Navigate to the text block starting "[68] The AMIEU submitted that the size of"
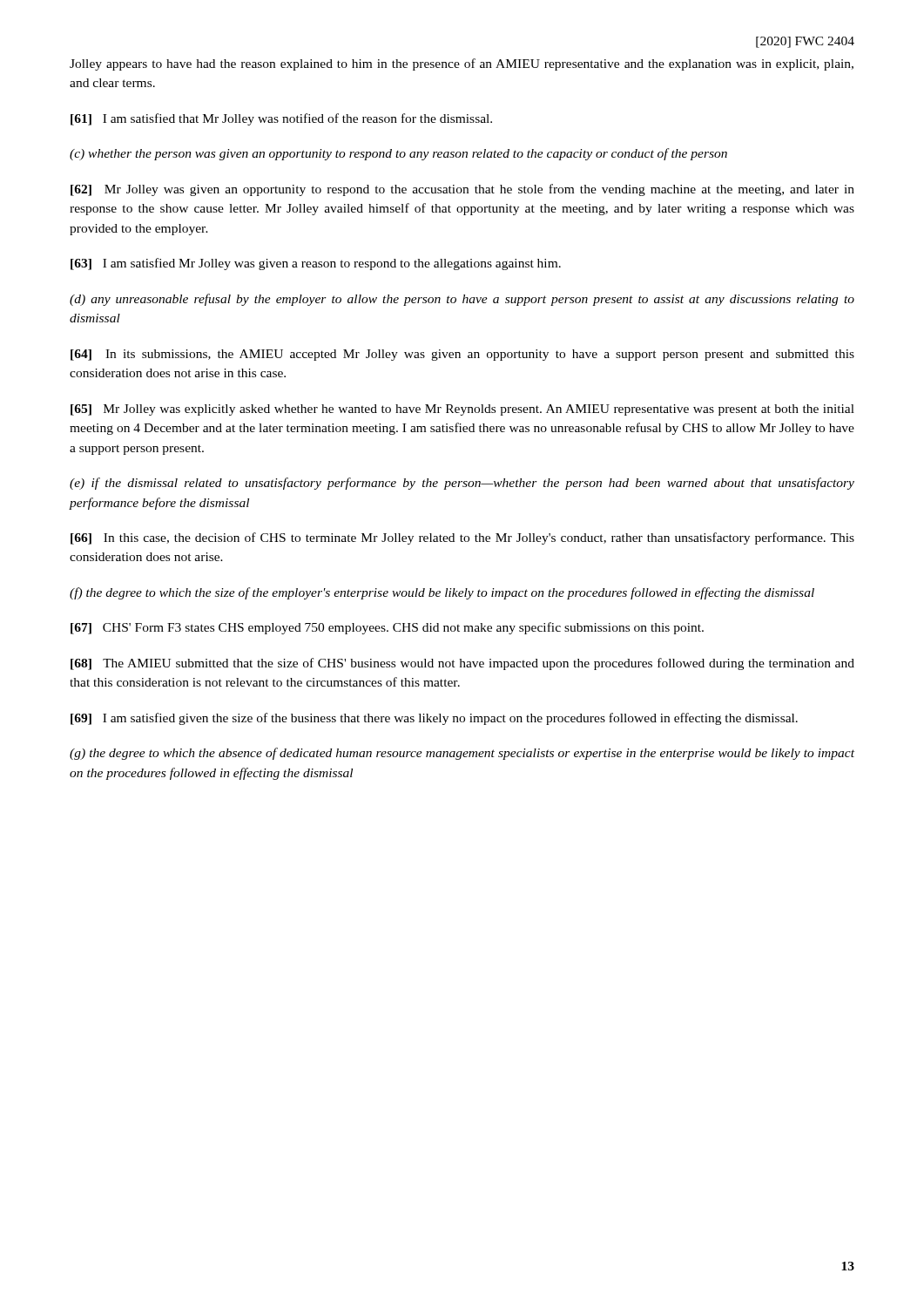This screenshot has width=924, height=1307. click(x=462, y=672)
